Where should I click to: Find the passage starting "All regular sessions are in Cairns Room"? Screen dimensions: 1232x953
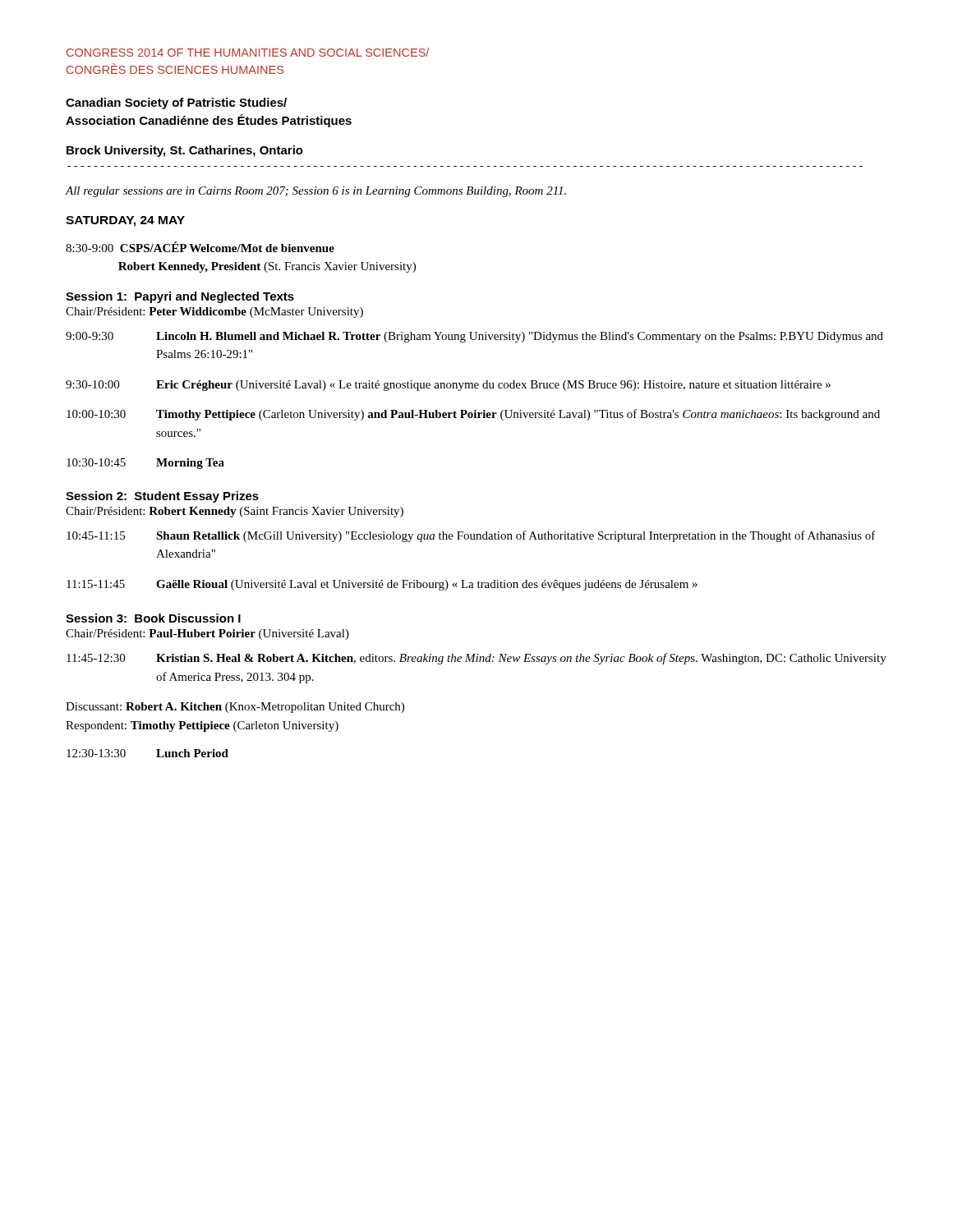pos(316,190)
